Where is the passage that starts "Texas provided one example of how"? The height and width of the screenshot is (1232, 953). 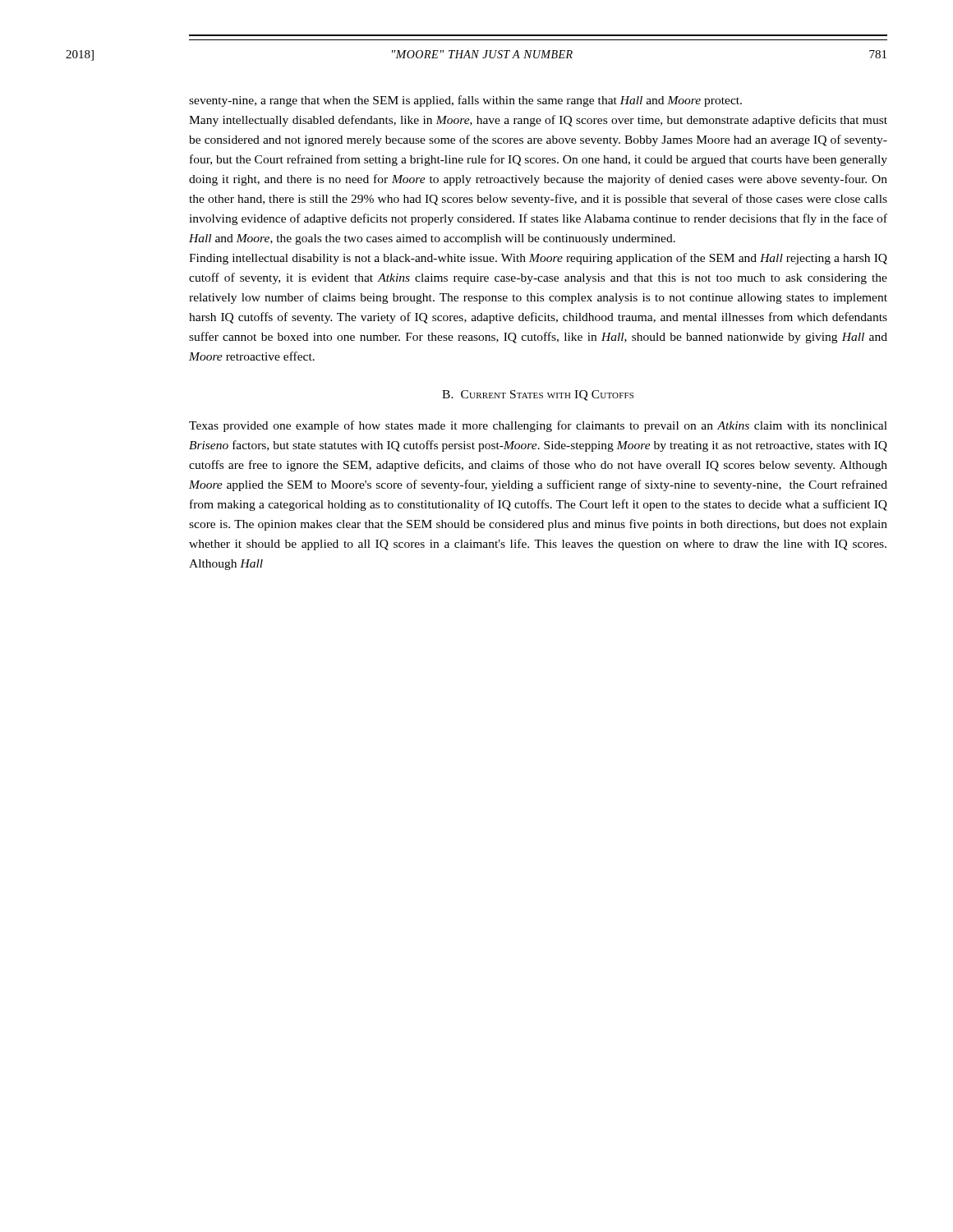coord(538,495)
